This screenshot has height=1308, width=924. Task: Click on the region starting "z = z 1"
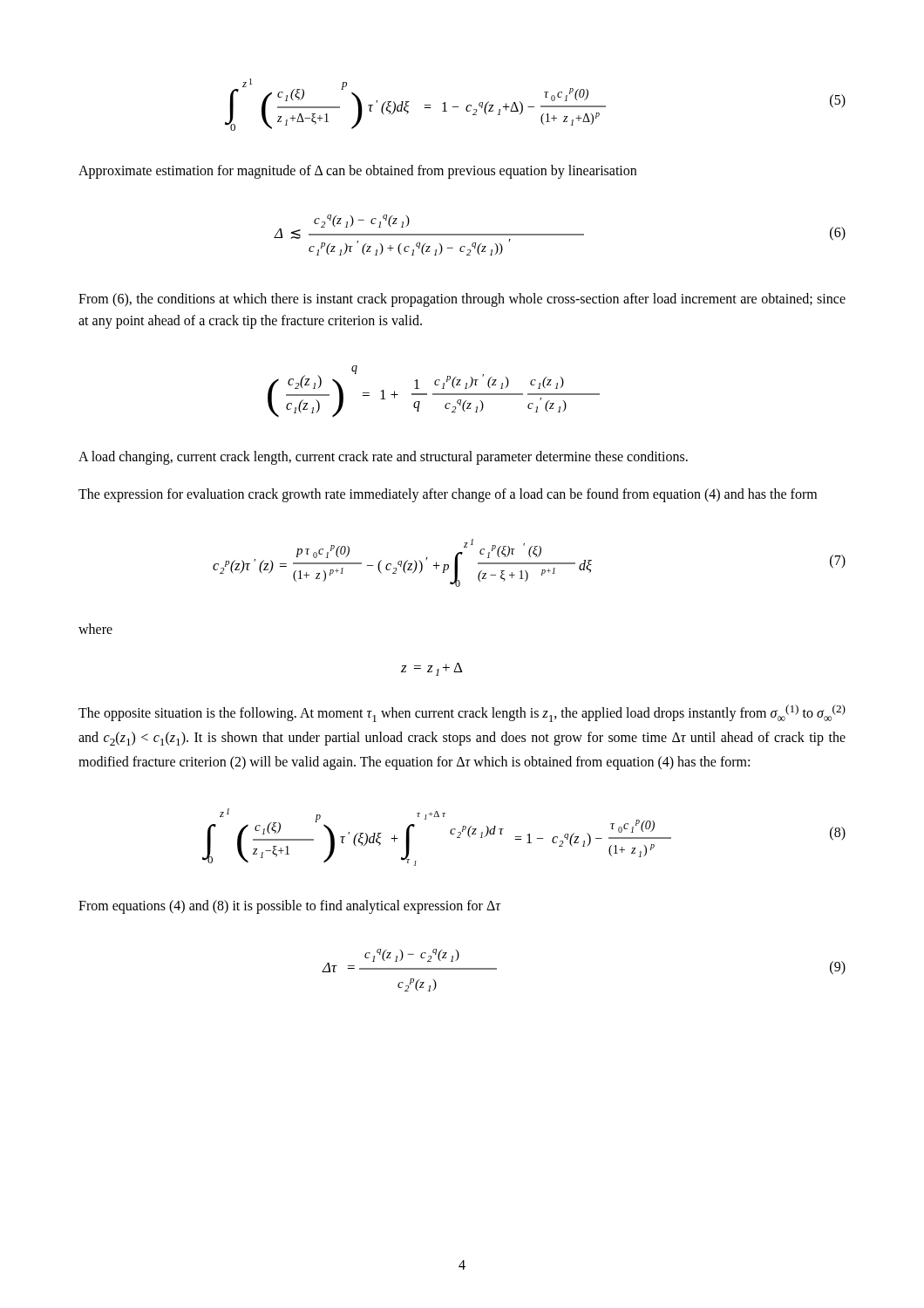click(x=462, y=666)
